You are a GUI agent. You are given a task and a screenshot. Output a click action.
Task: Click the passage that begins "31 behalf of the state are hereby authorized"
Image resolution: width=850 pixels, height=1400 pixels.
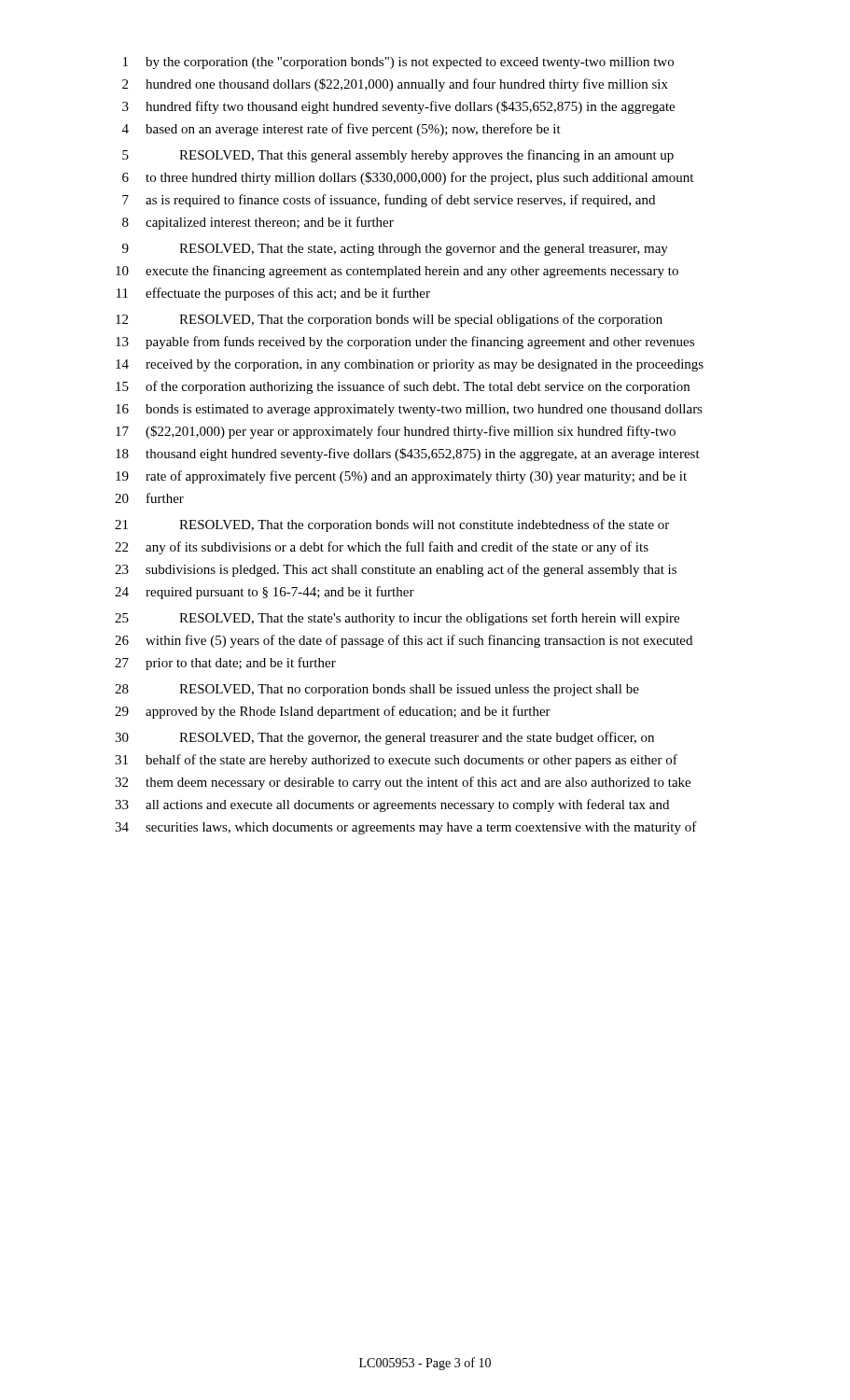click(x=425, y=760)
